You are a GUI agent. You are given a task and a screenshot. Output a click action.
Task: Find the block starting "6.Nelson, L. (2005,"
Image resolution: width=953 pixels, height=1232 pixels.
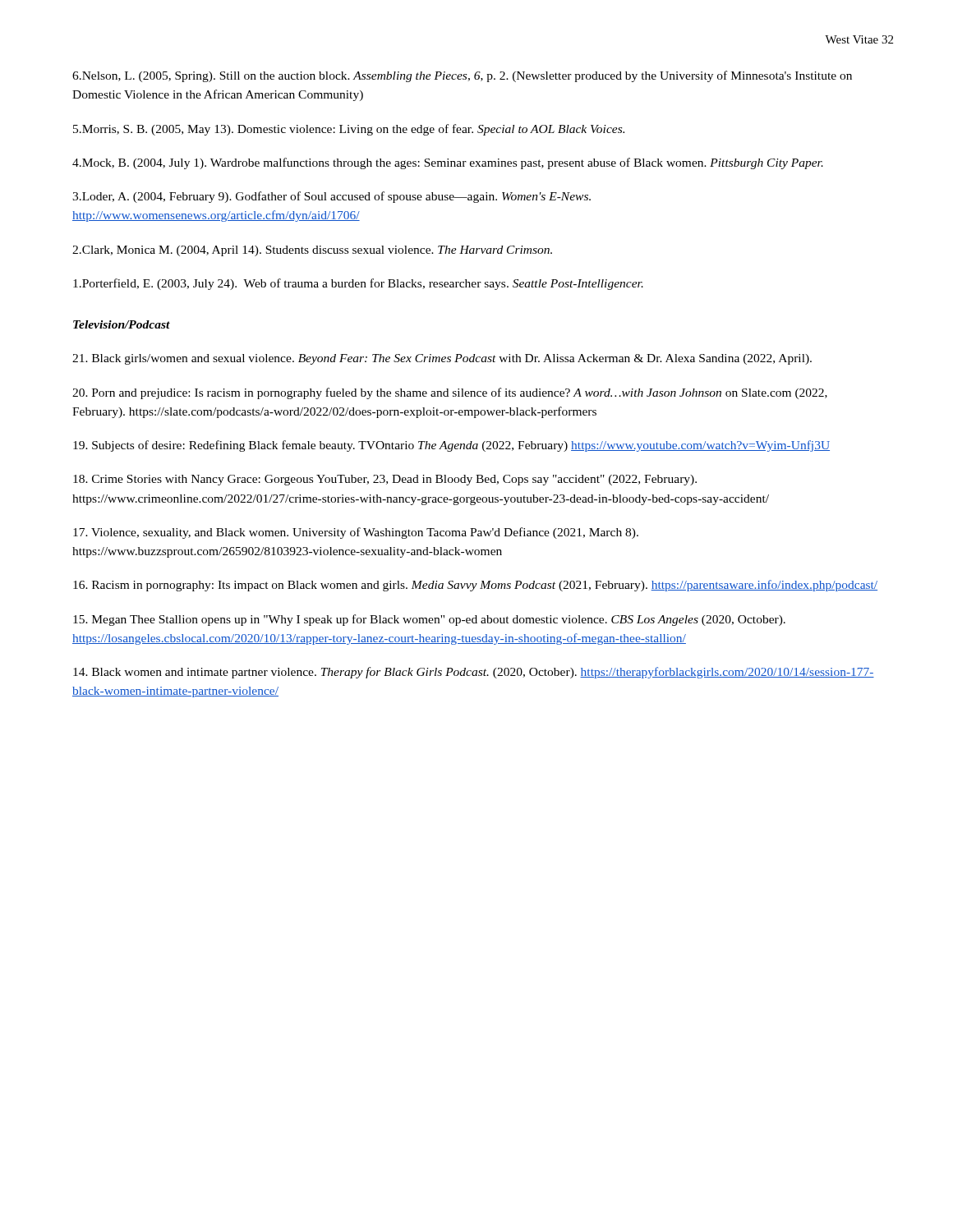pyautogui.click(x=462, y=85)
